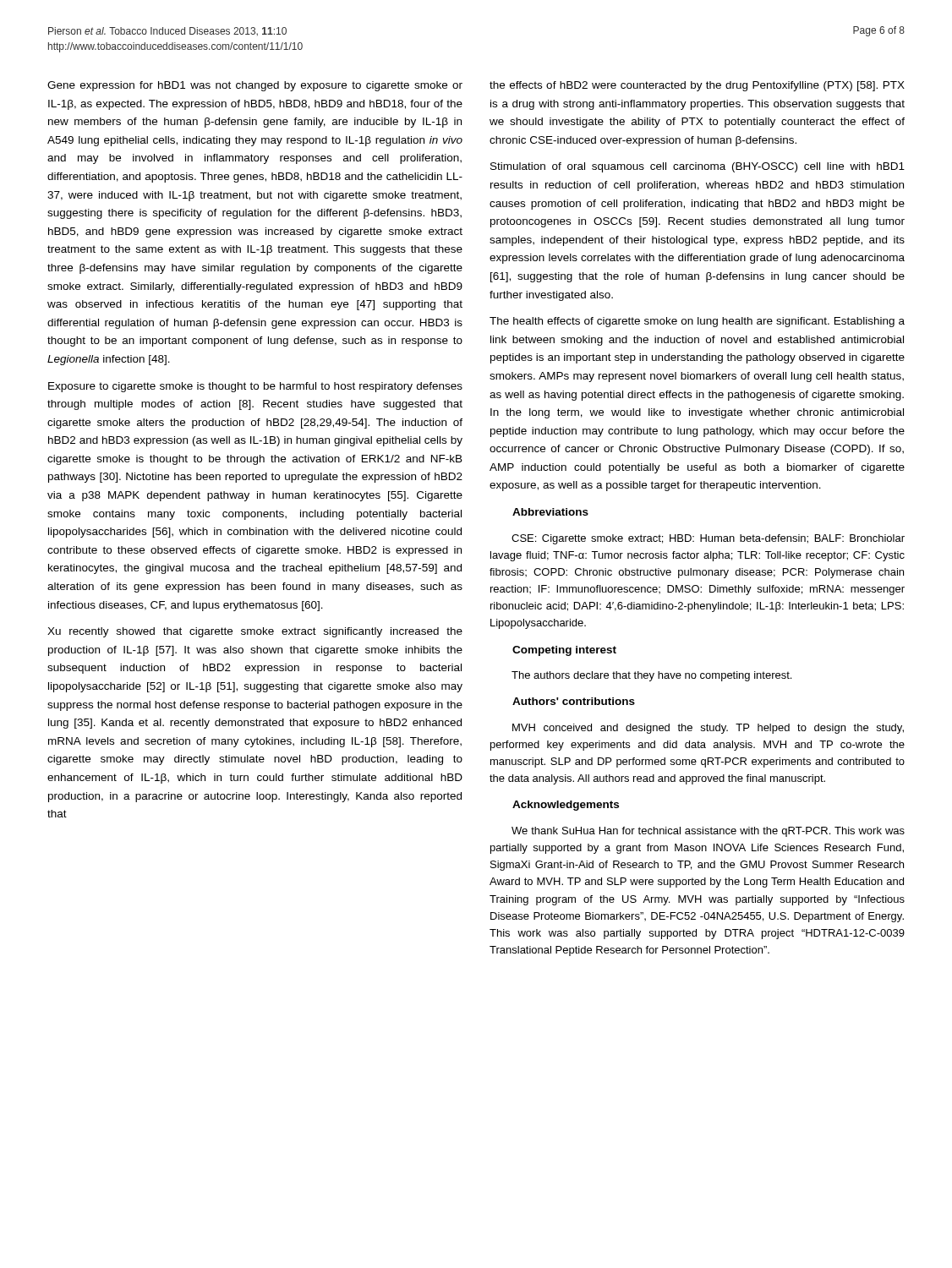Locate the region starting "MVH conceived and designed the"
The width and height of the screenshot is (952, 1268).
tap(697, 753)
